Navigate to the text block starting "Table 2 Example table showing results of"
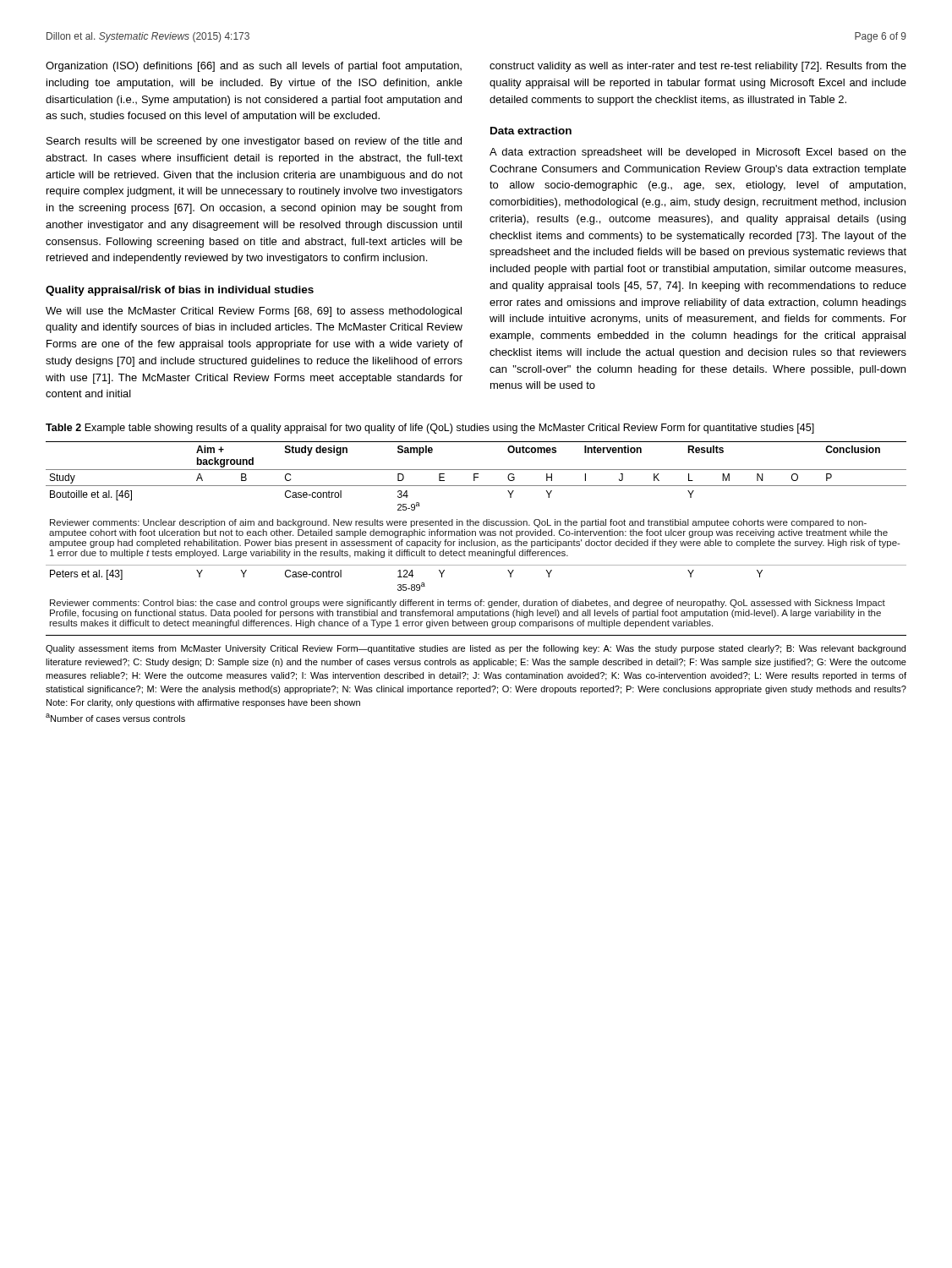The width and height of the screenshot is (952, 1268). click(430, 428)
